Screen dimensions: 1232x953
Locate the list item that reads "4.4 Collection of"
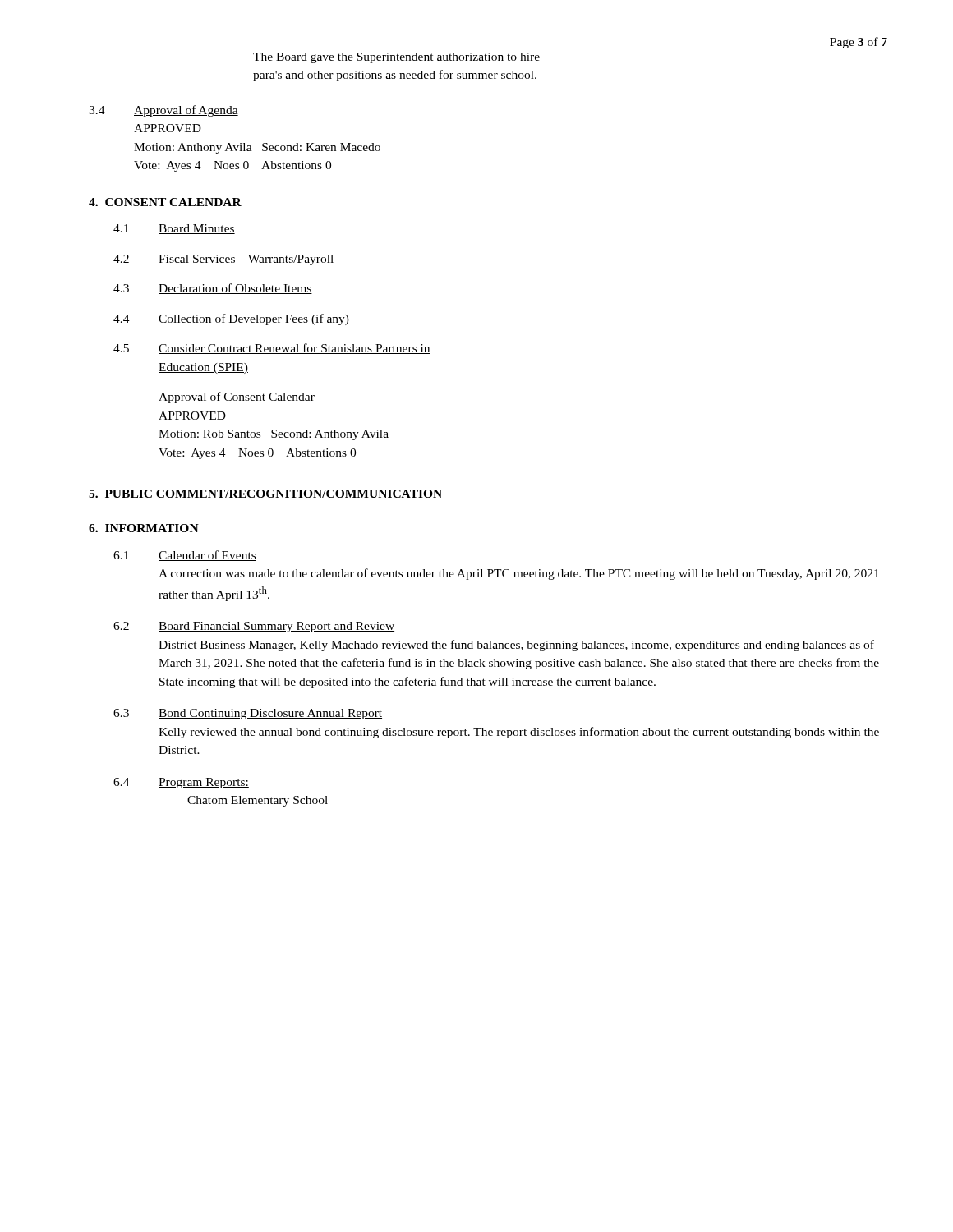(231, 319)
